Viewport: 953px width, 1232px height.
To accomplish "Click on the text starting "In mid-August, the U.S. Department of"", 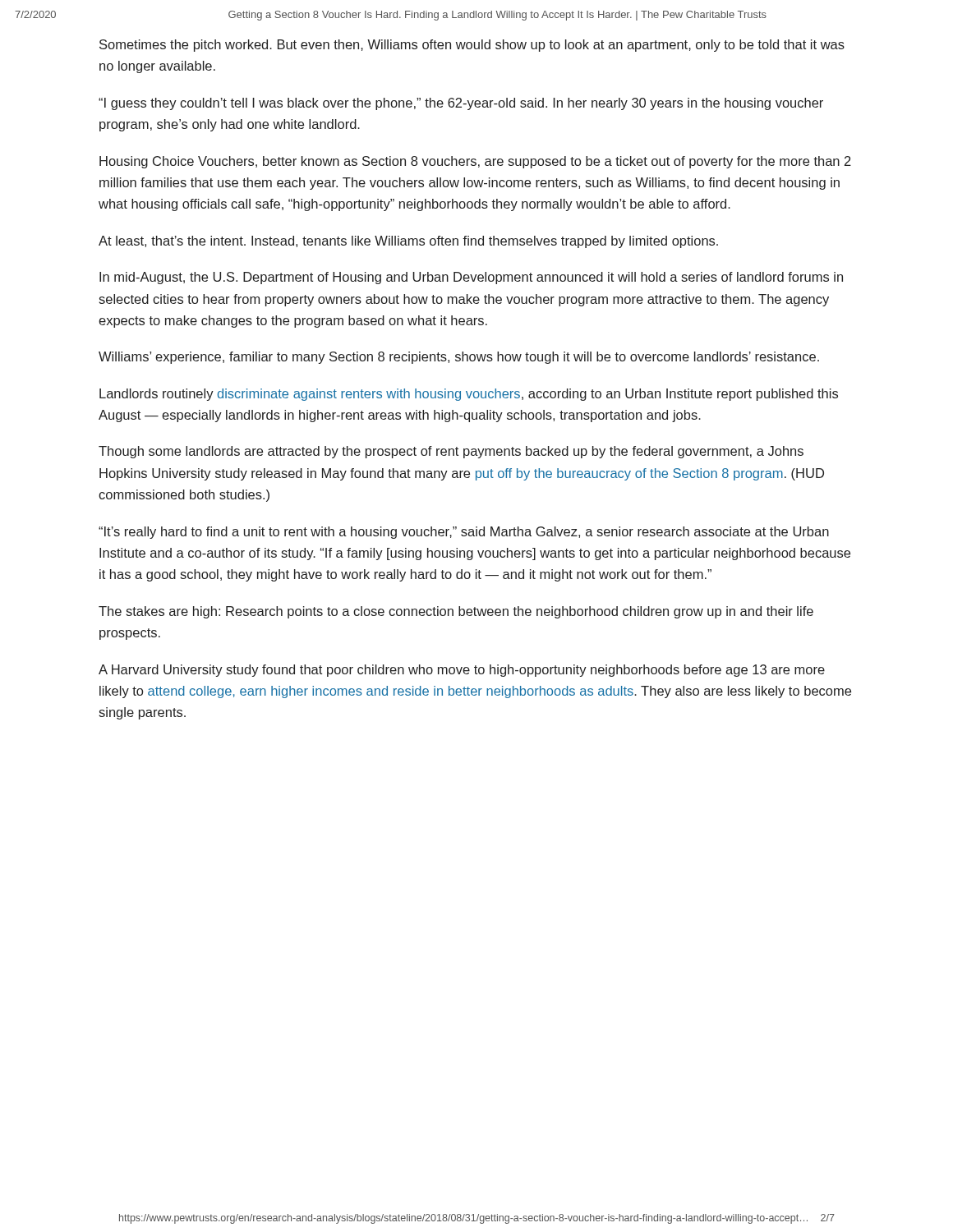I will (471, 299).
